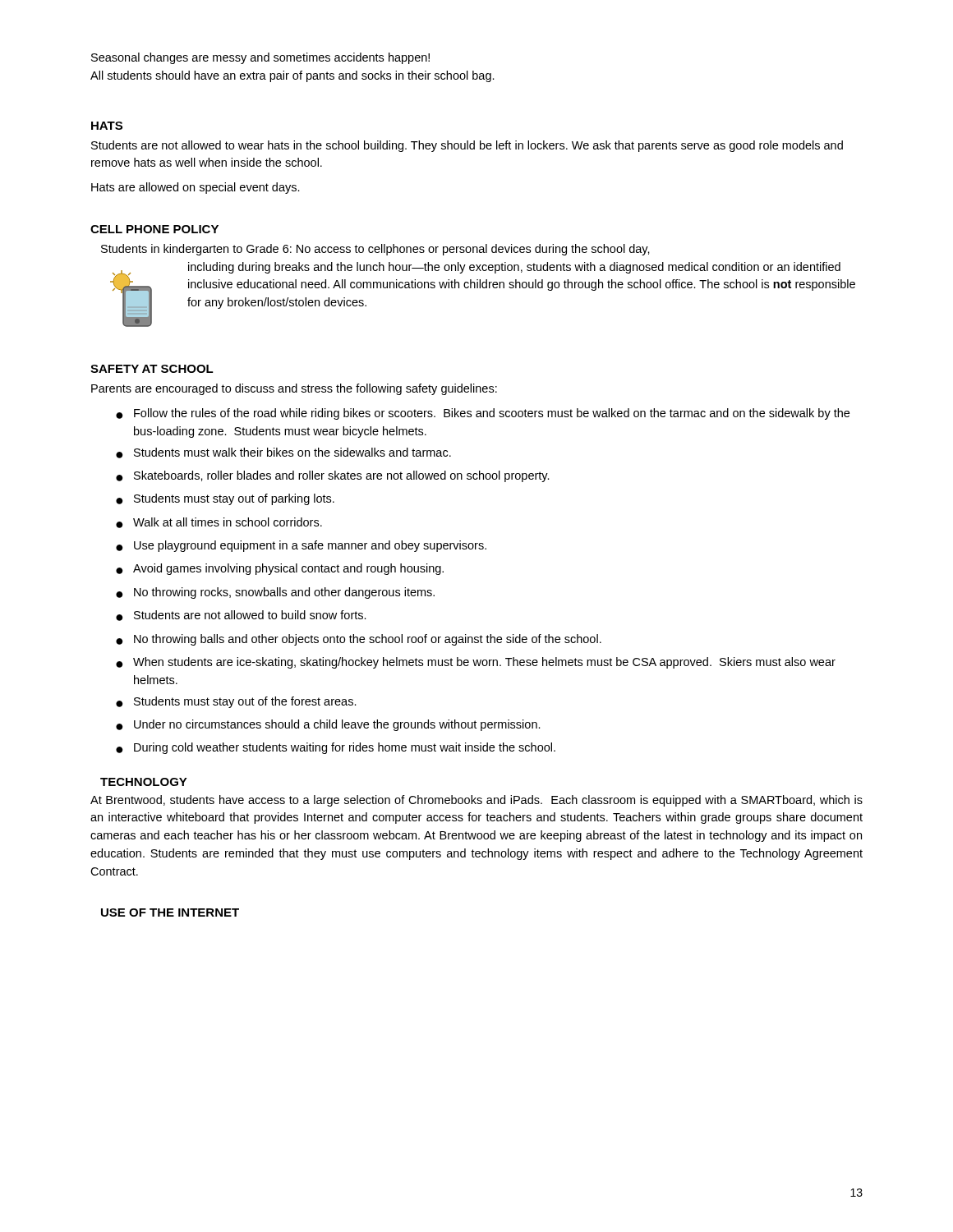The height and width of the screenshot is (1232, 953).
Task: Find the section header containing "SAFETY AT SCHOOL"
Action: [x=152, y=369]
